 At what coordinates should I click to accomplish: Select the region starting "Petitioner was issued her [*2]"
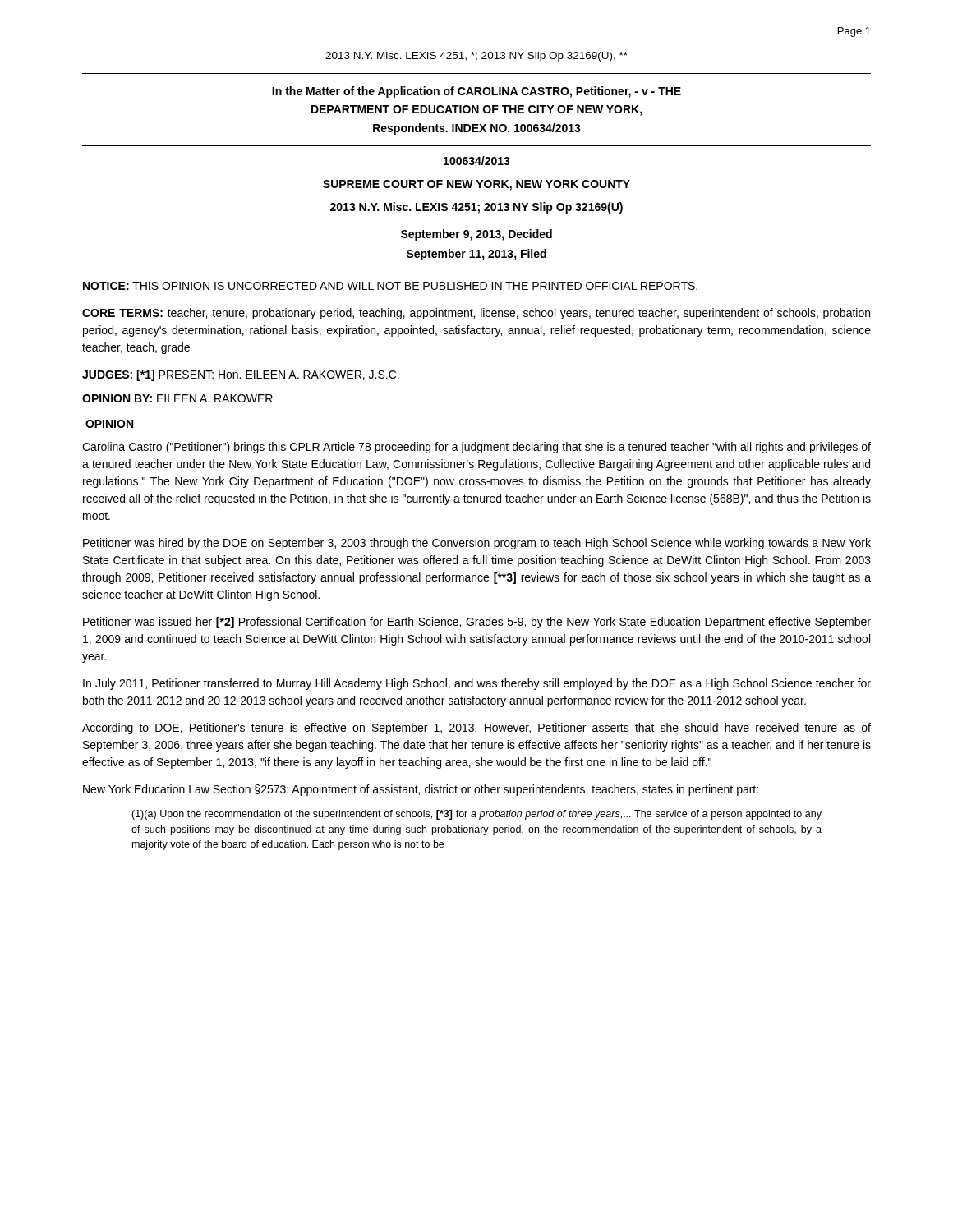coord(476,639)
